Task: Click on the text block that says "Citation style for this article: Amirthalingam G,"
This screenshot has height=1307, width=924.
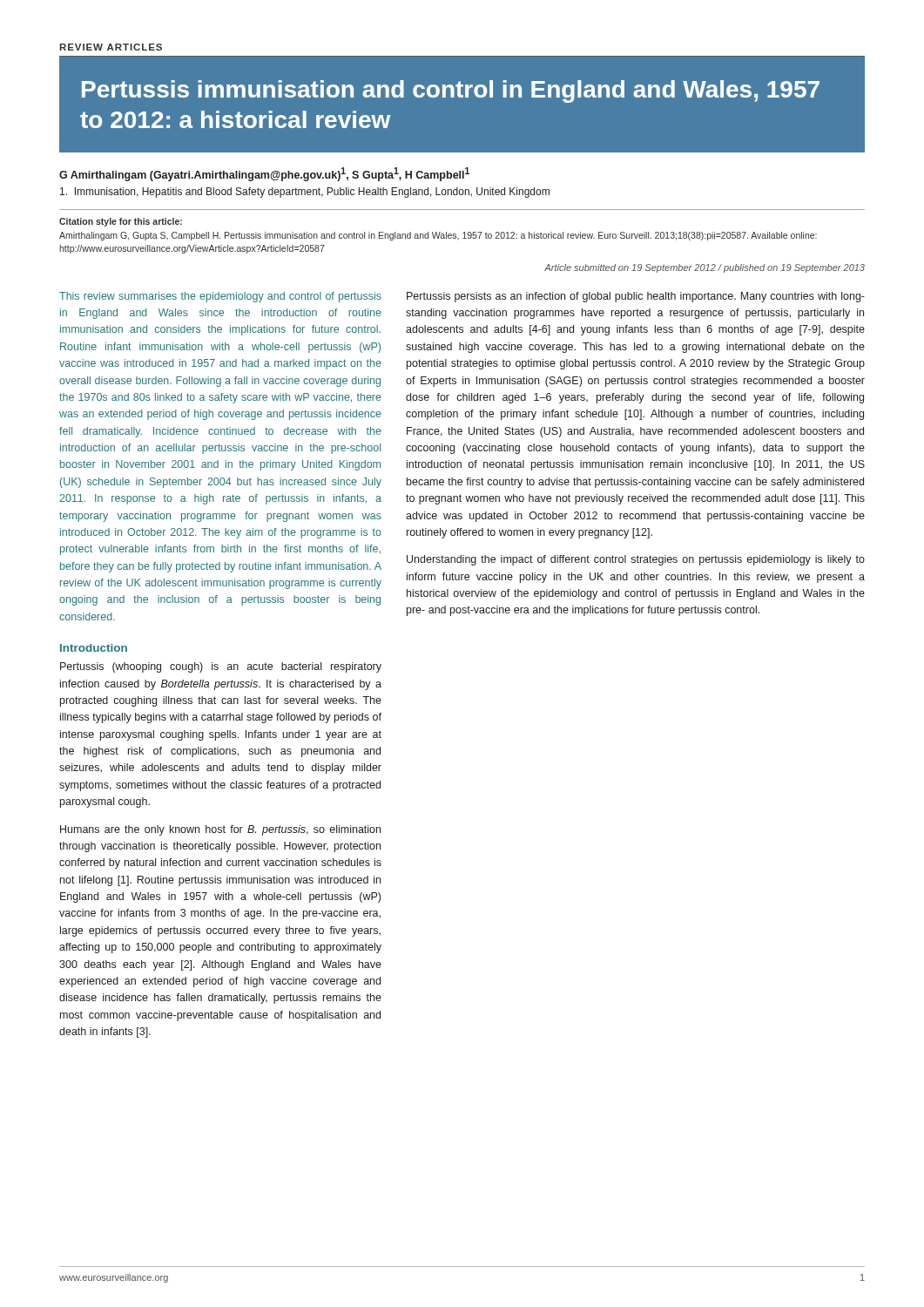Action: [x=462, y=234]
